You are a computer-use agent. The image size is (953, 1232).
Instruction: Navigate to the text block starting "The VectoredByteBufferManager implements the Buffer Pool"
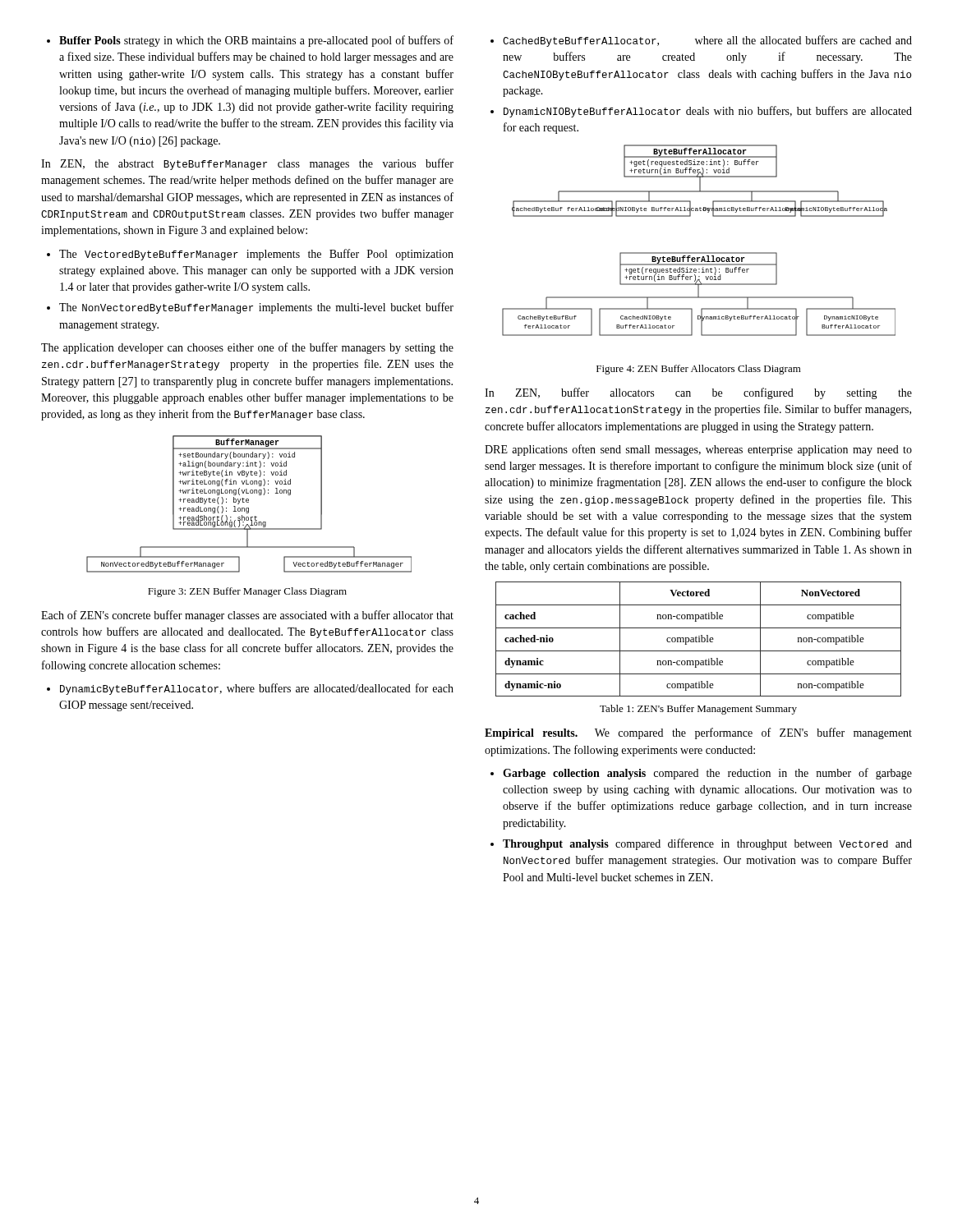tap(247, 290)
